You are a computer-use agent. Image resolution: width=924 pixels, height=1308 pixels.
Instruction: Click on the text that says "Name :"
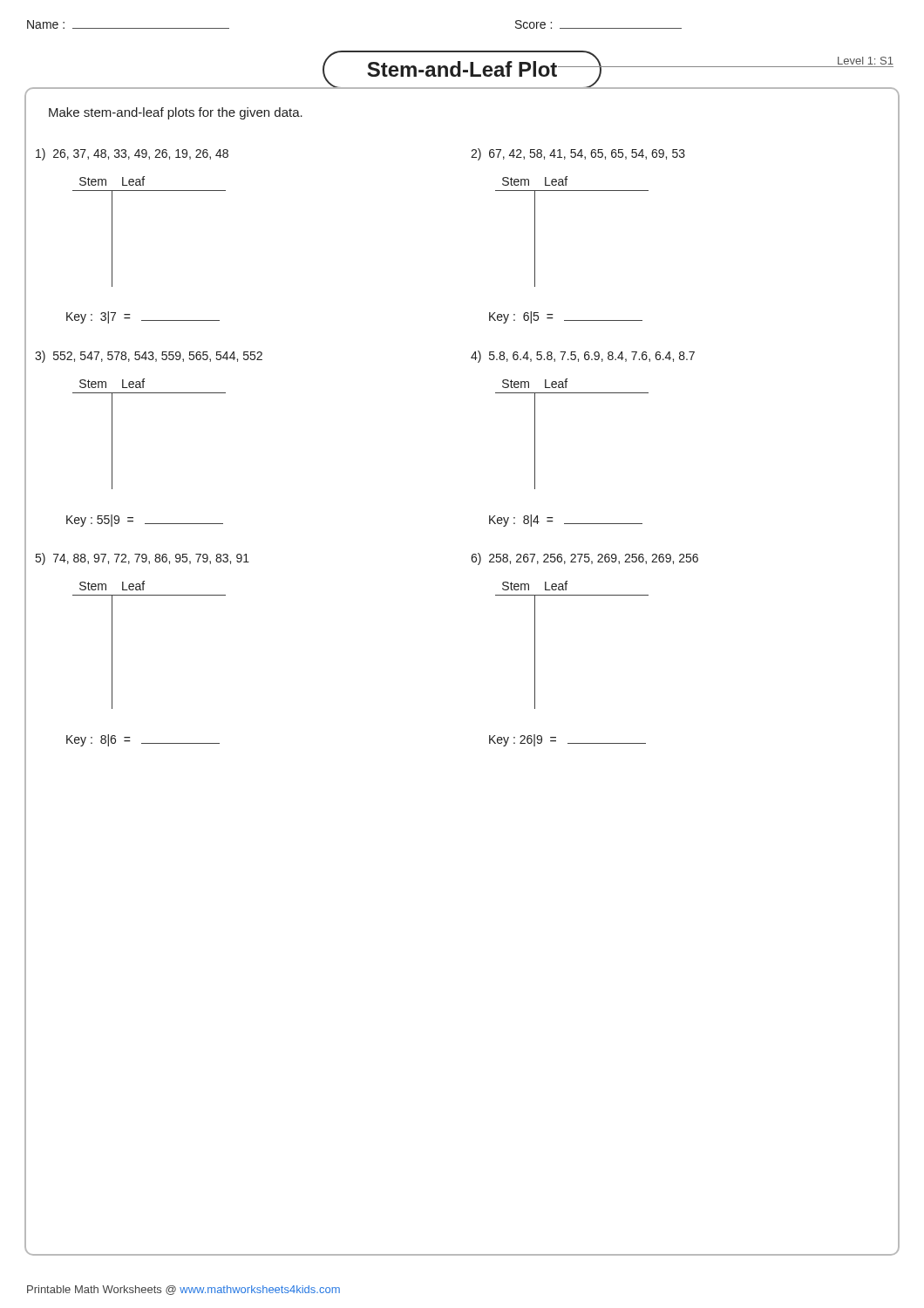(x=128, y=24)
